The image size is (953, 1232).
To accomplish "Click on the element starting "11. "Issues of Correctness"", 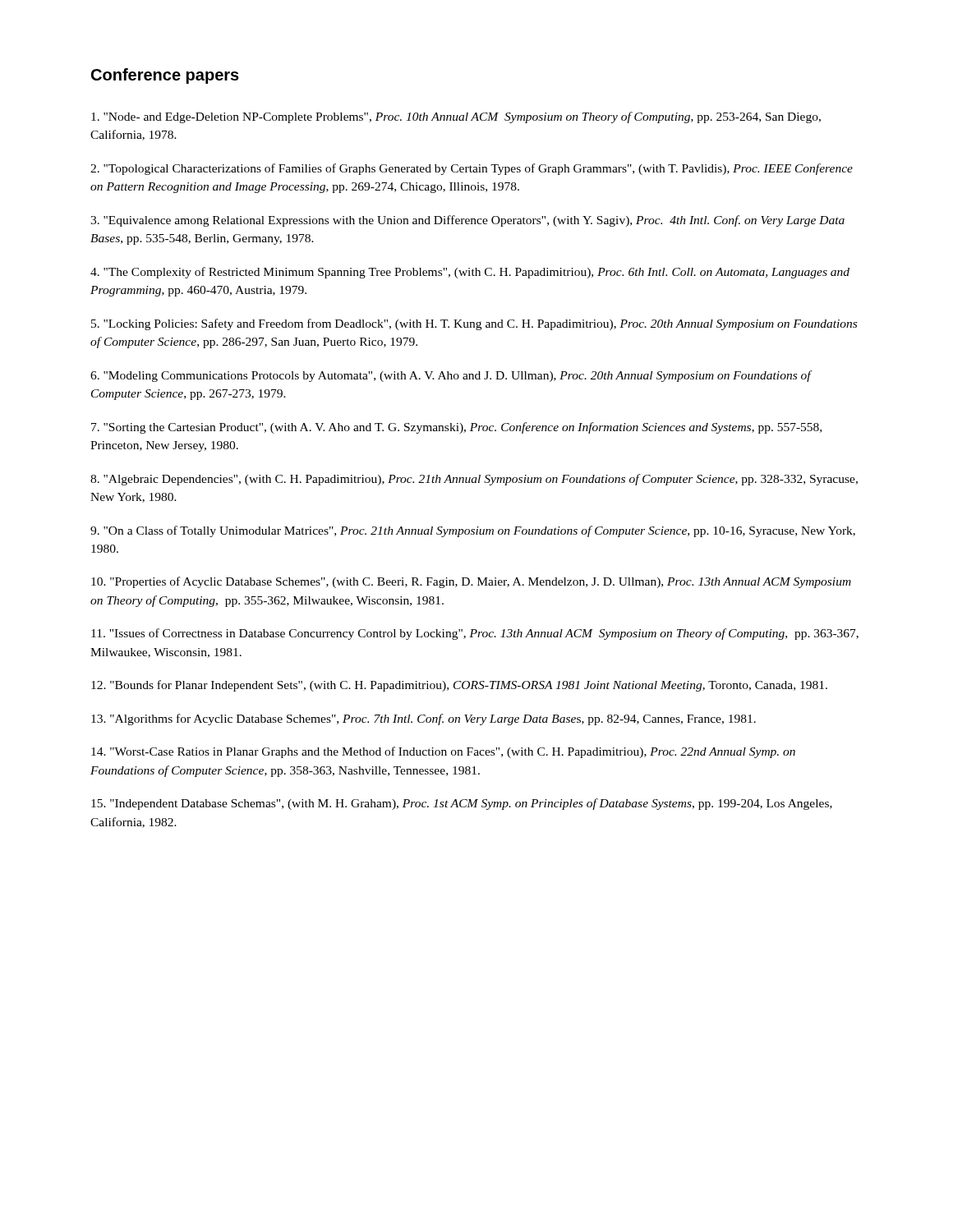I will click(x=475, y=642).
